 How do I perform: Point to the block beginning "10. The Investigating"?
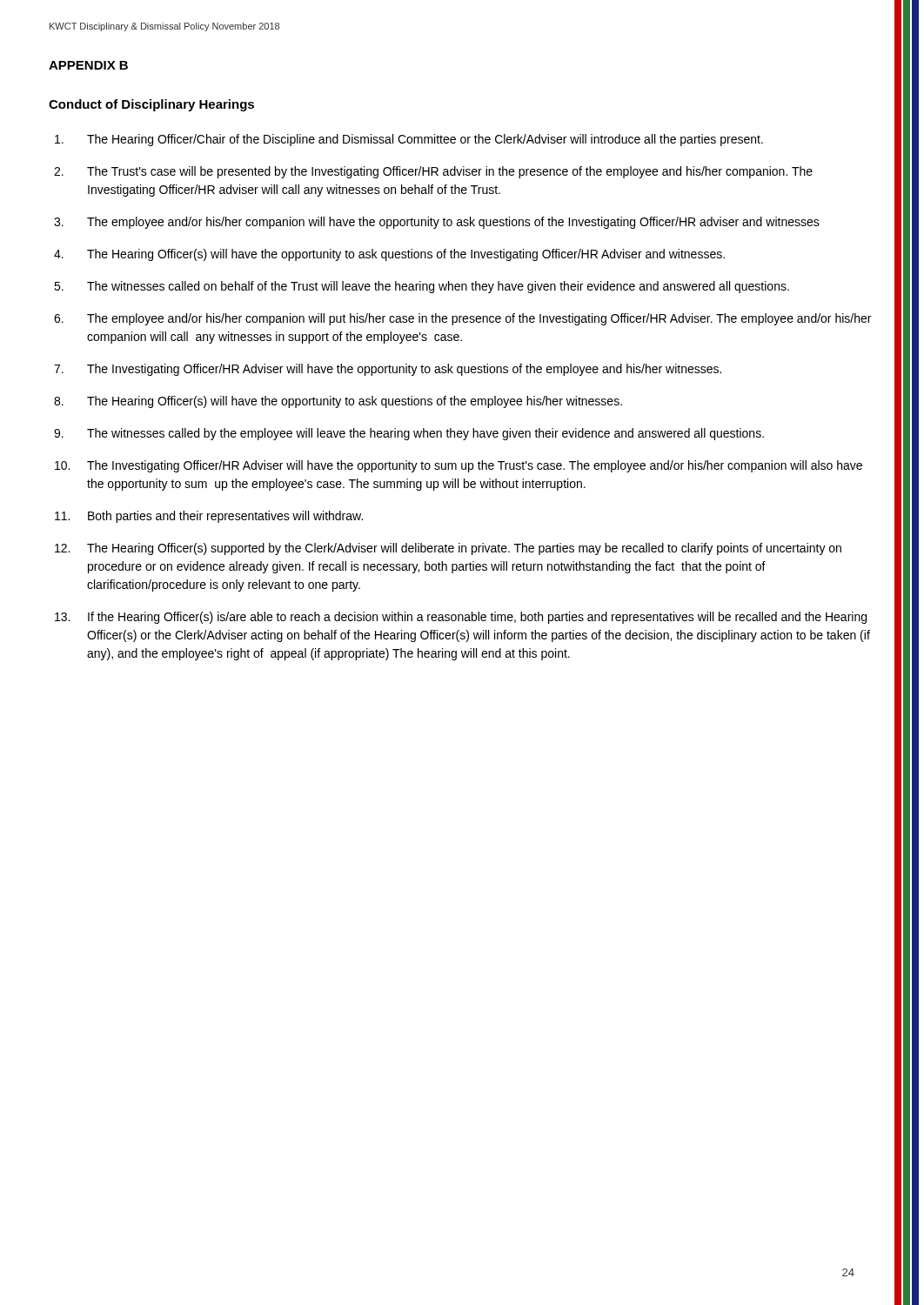pos(460,475)
